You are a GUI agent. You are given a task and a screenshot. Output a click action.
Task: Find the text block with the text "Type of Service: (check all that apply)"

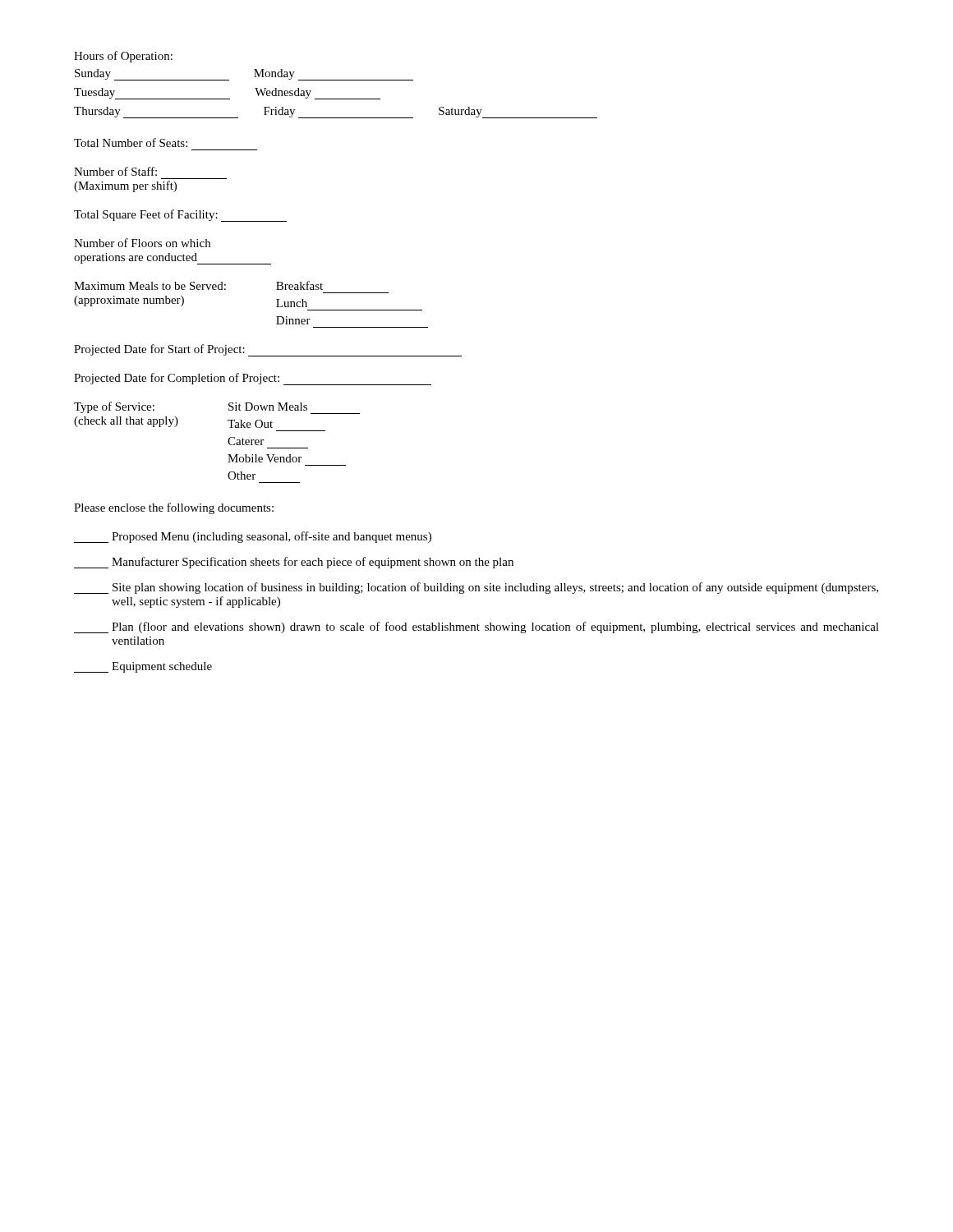pos(118,407)
